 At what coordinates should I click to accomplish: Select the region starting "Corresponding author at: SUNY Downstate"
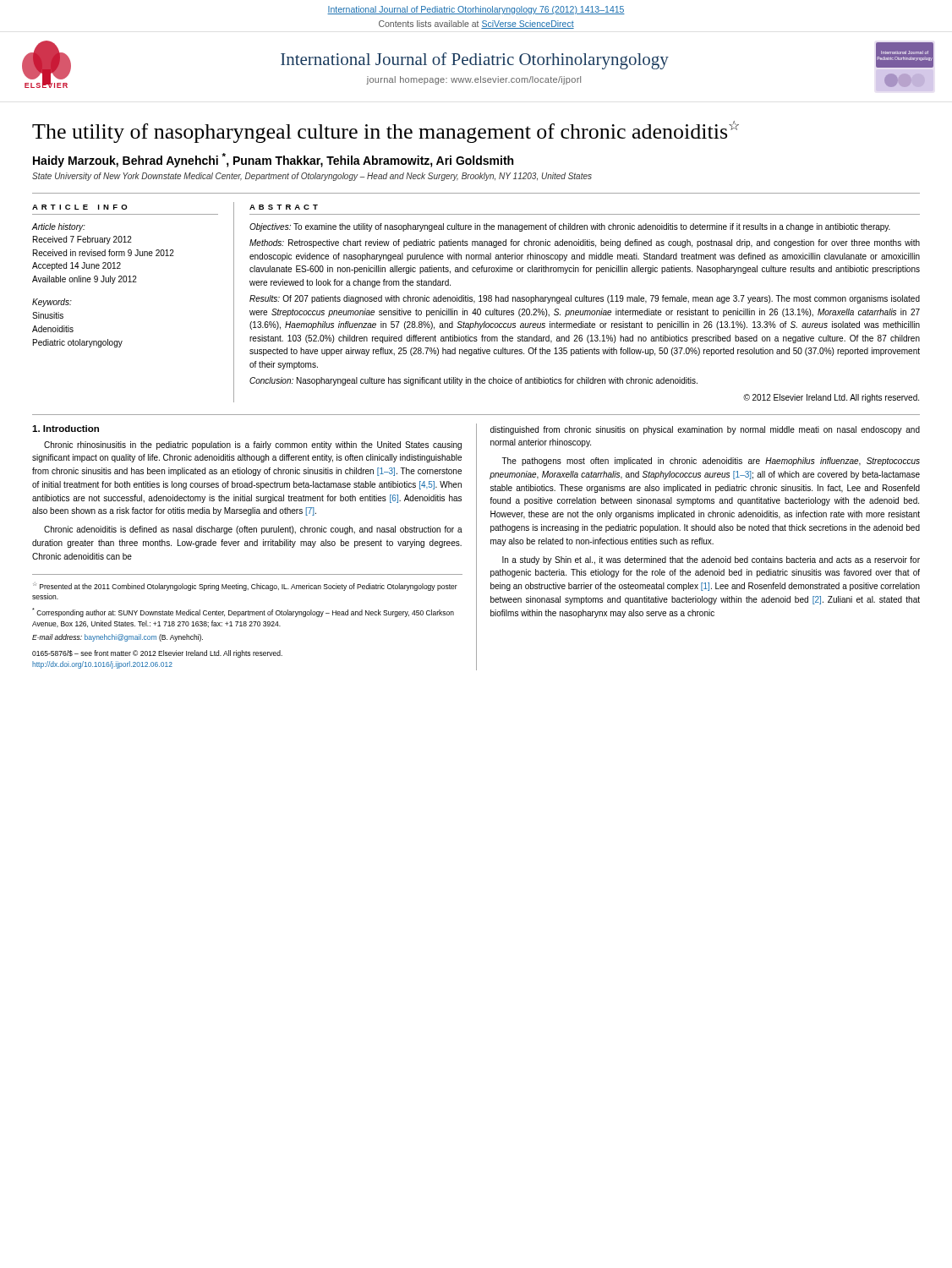tap(243, 617)
